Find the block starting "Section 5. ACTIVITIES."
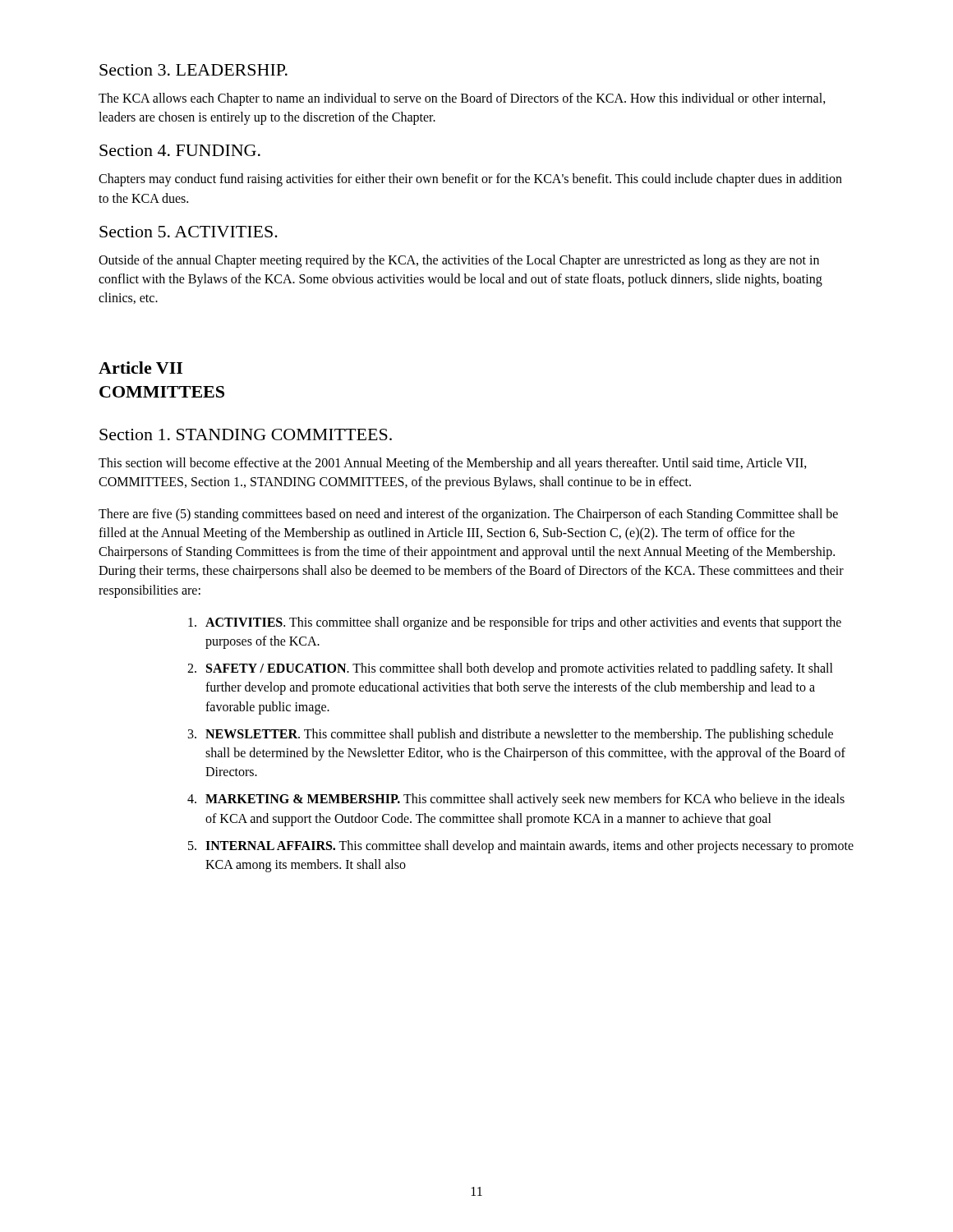953x1232 pixels. coord(189,232)
